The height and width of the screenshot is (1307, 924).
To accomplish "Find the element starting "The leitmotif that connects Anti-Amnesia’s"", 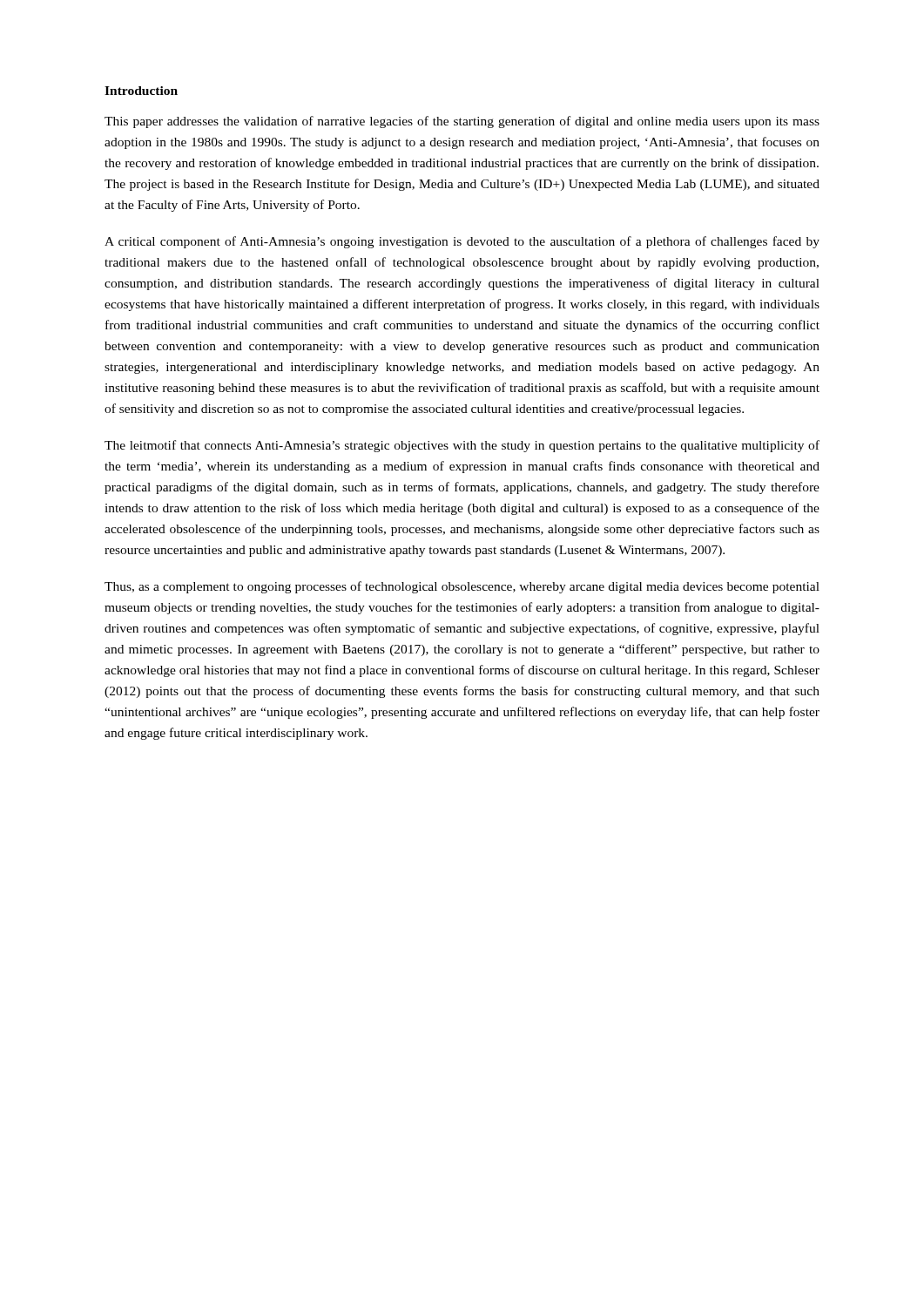I will [462, 497].
